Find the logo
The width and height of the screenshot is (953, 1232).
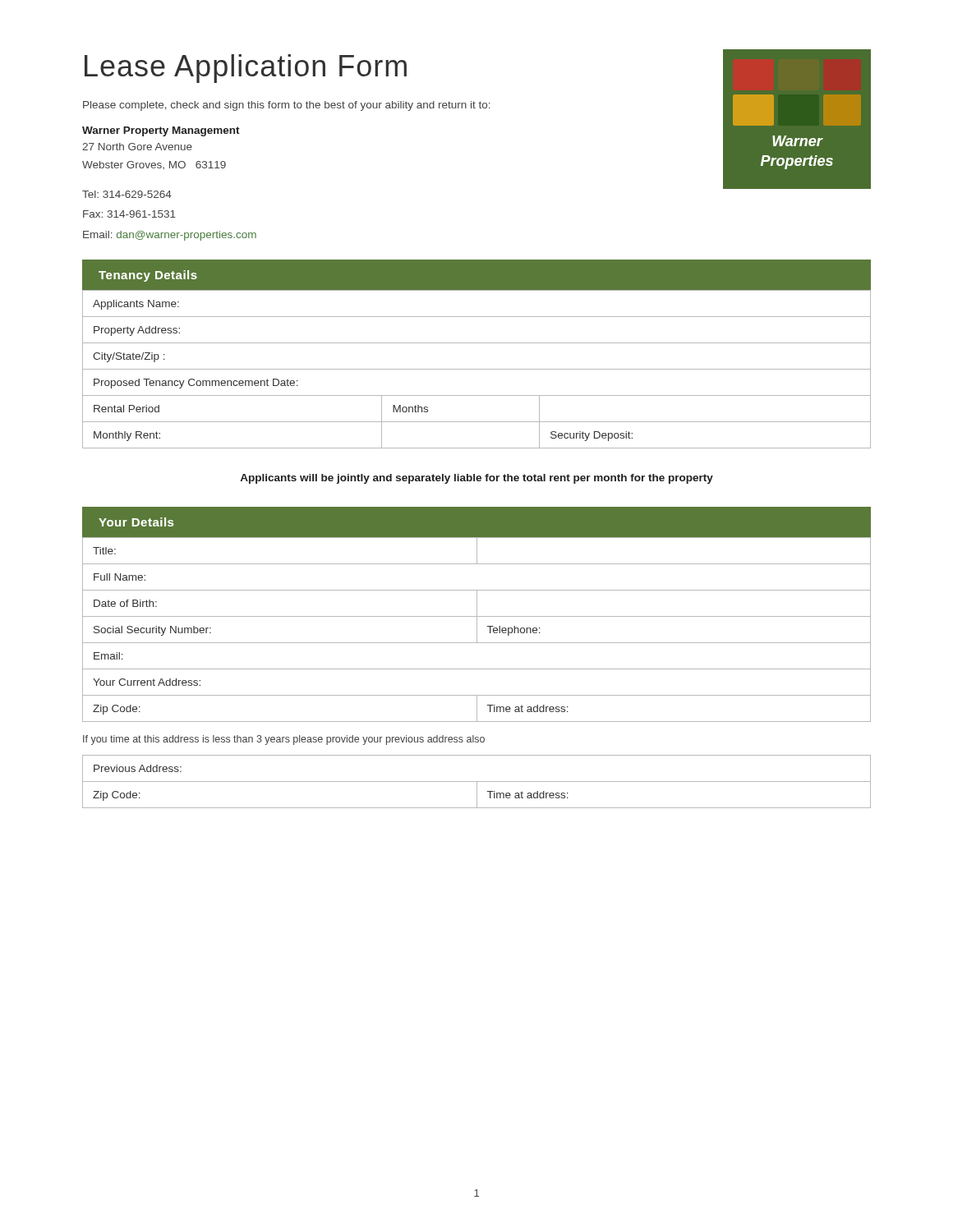click(797, 120)
